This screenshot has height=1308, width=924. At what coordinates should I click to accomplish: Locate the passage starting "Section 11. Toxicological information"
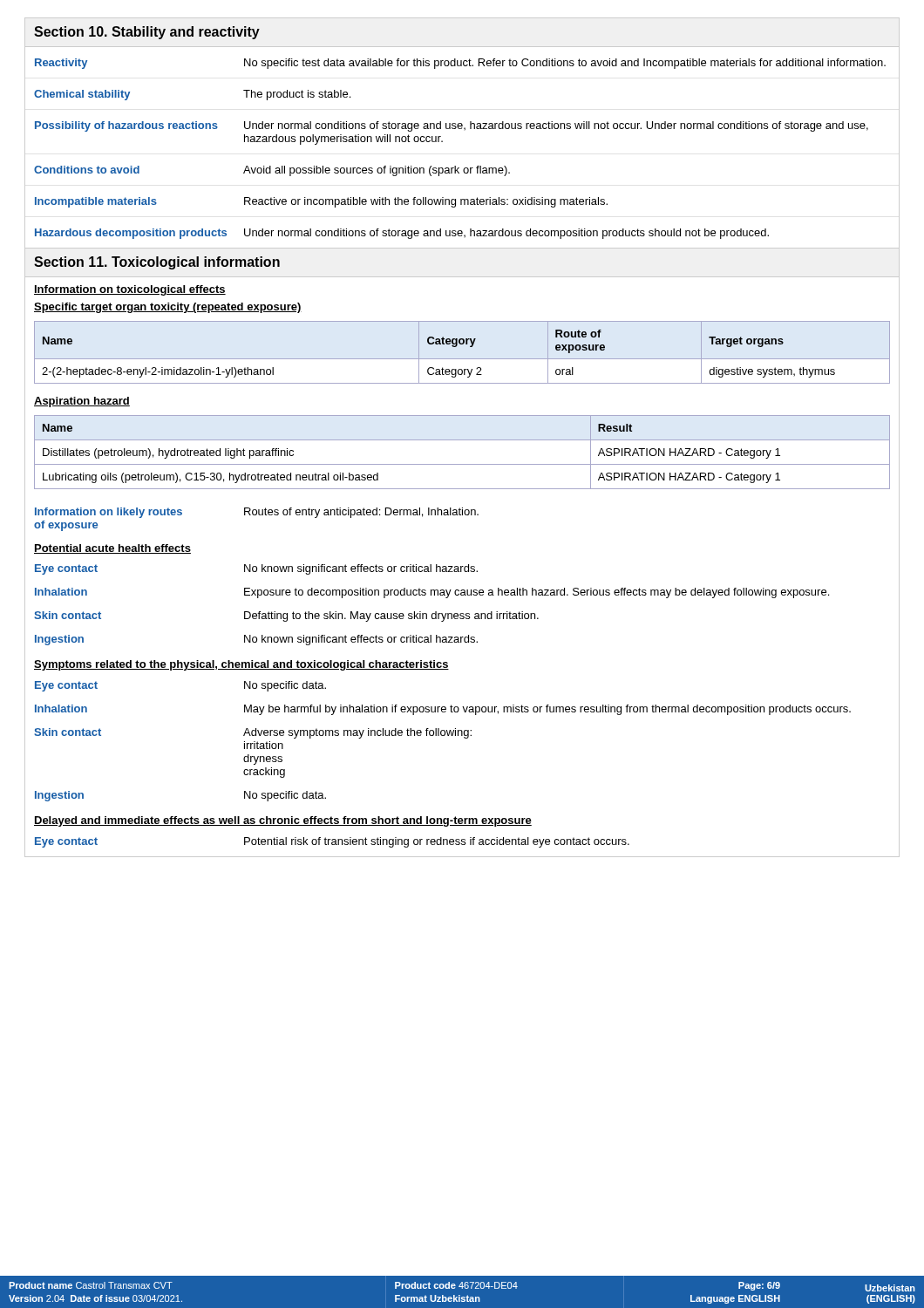(157, 262)
